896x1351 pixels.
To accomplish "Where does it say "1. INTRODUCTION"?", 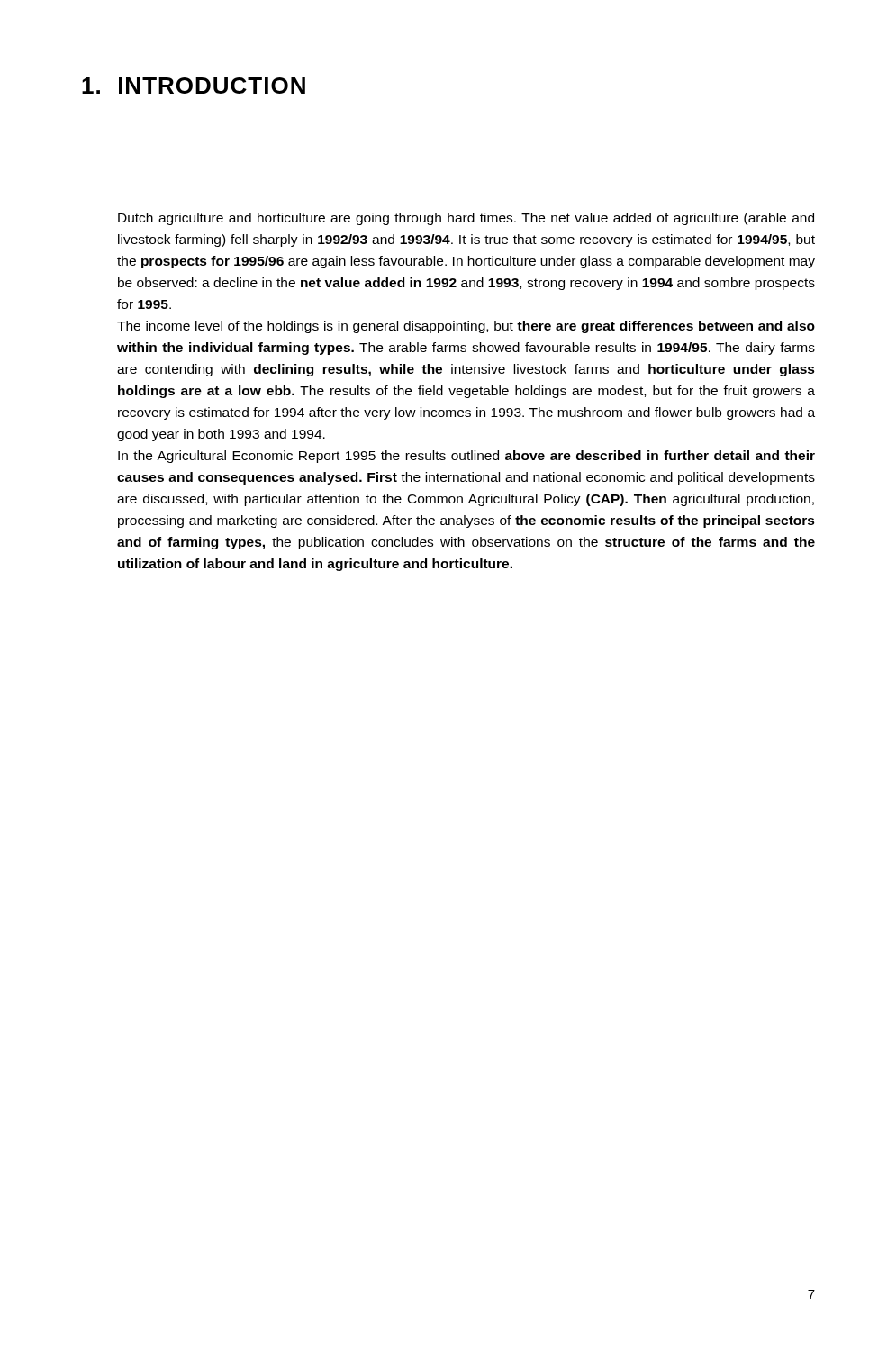I will pos(194,86).
